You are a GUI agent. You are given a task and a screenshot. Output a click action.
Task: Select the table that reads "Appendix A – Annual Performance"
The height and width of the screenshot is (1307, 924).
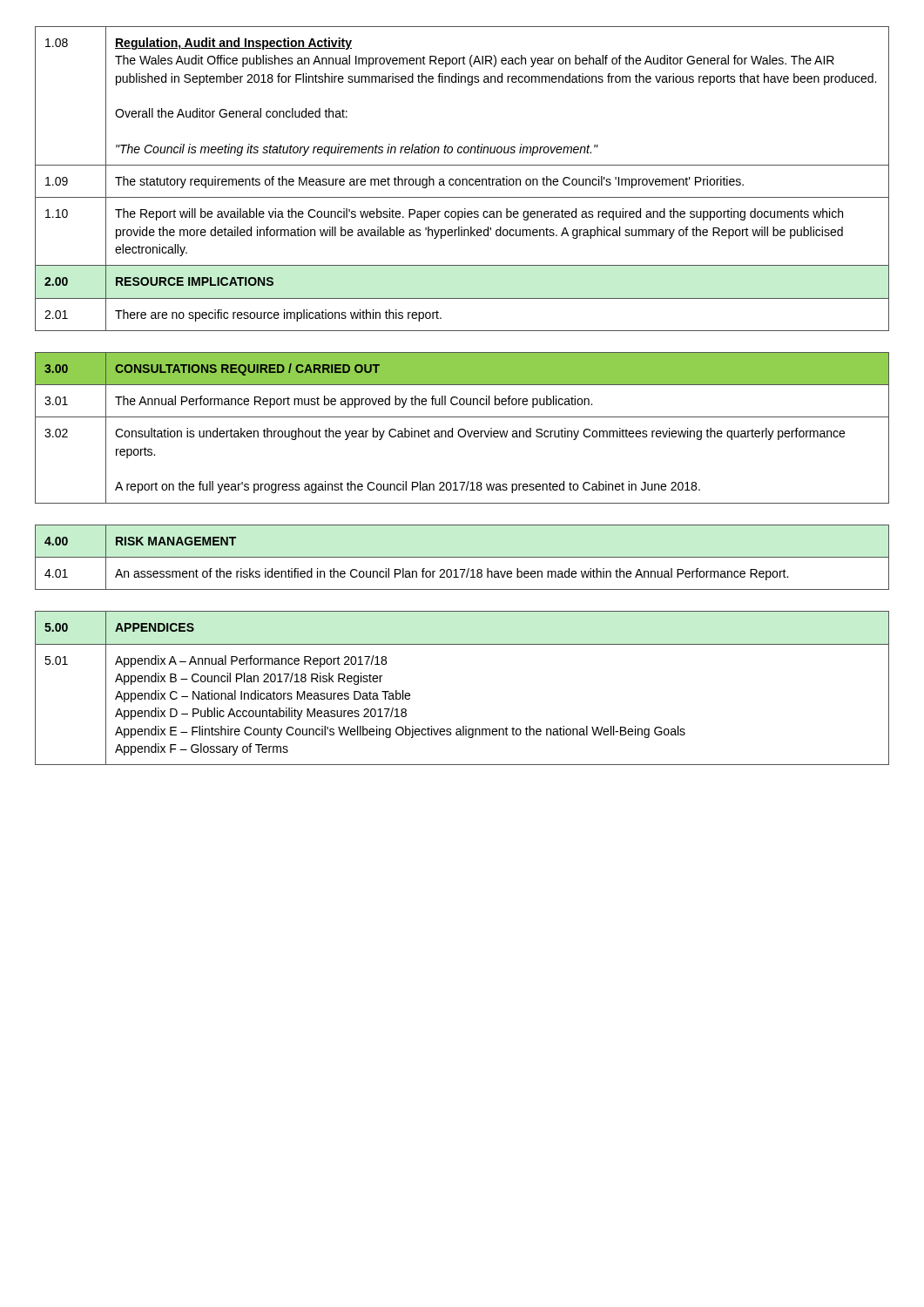click(462, 688)
